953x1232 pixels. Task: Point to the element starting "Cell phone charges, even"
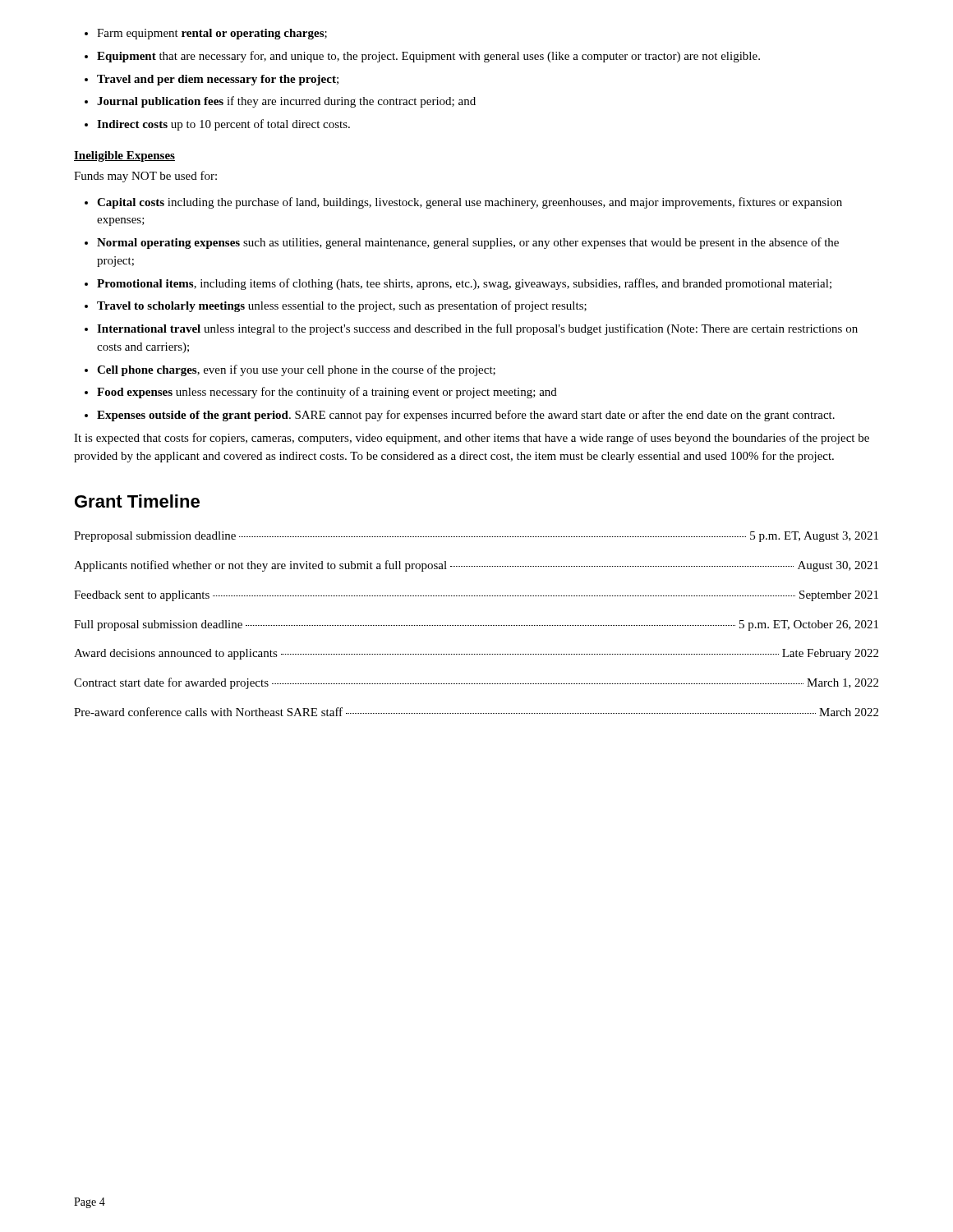click(x=488, y=370)
